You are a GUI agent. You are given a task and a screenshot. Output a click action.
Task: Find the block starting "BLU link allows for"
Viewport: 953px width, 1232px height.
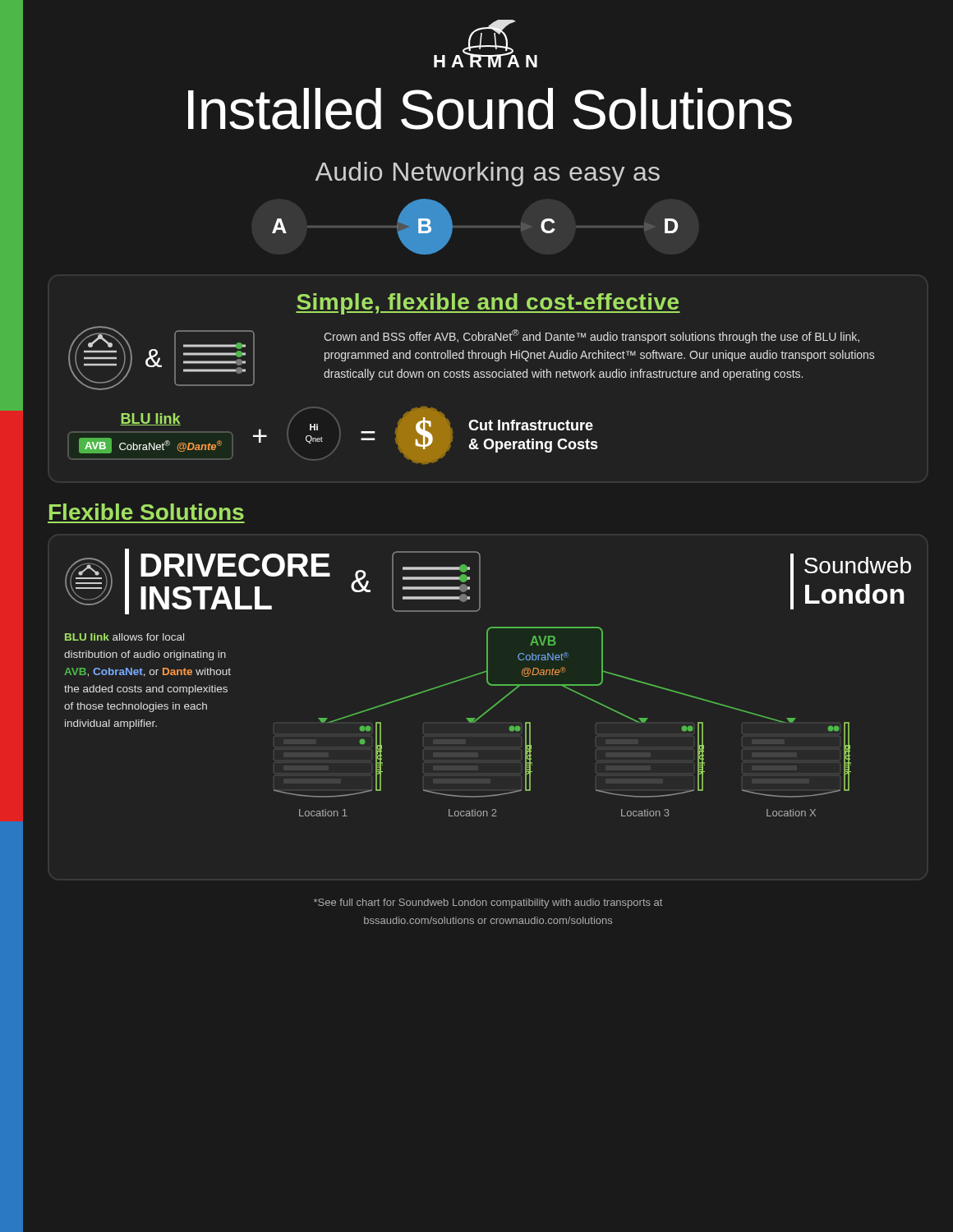[x=147, y=680]
